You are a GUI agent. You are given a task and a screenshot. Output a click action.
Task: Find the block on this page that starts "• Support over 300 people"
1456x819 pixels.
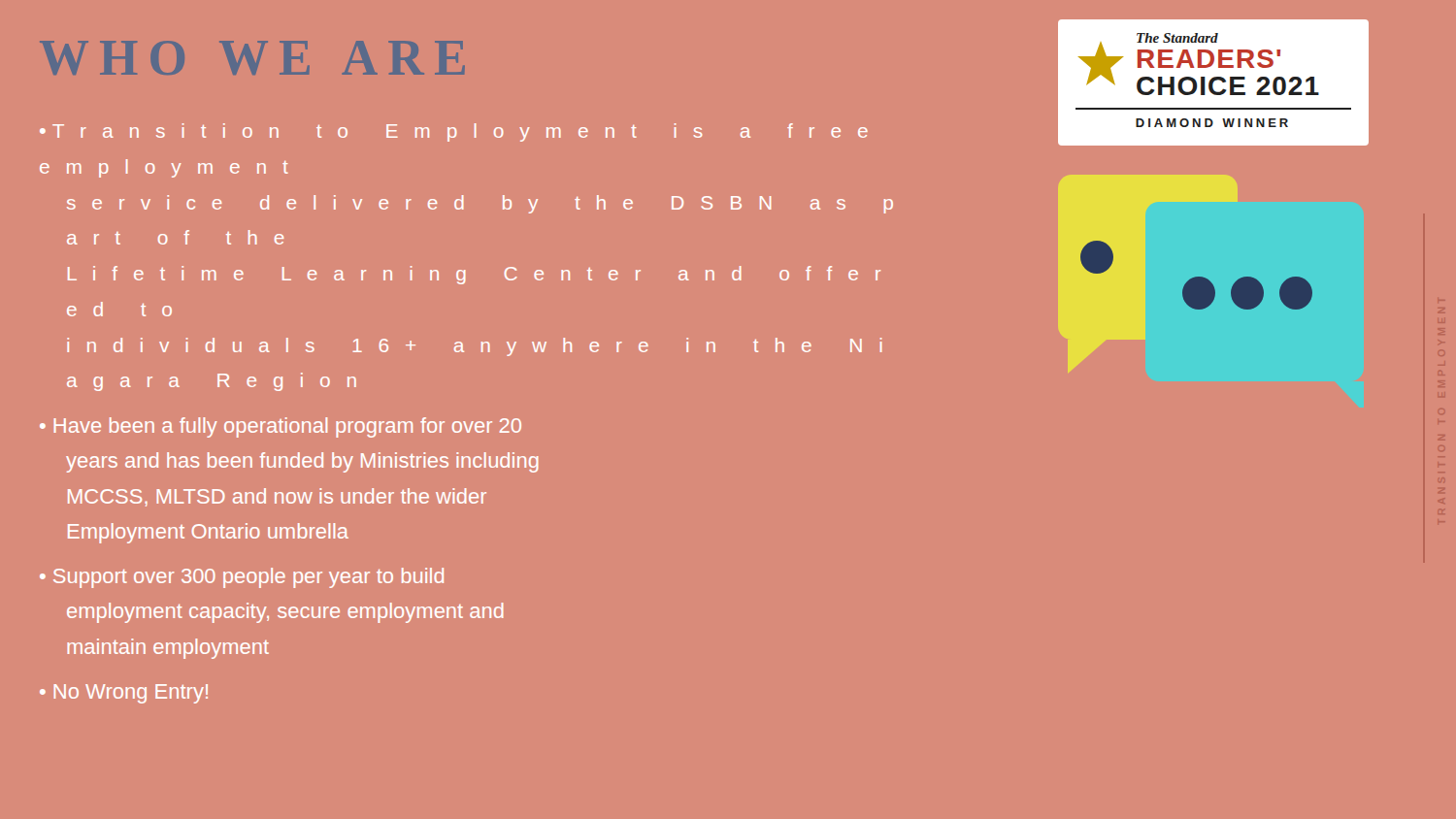coord(272,614)
